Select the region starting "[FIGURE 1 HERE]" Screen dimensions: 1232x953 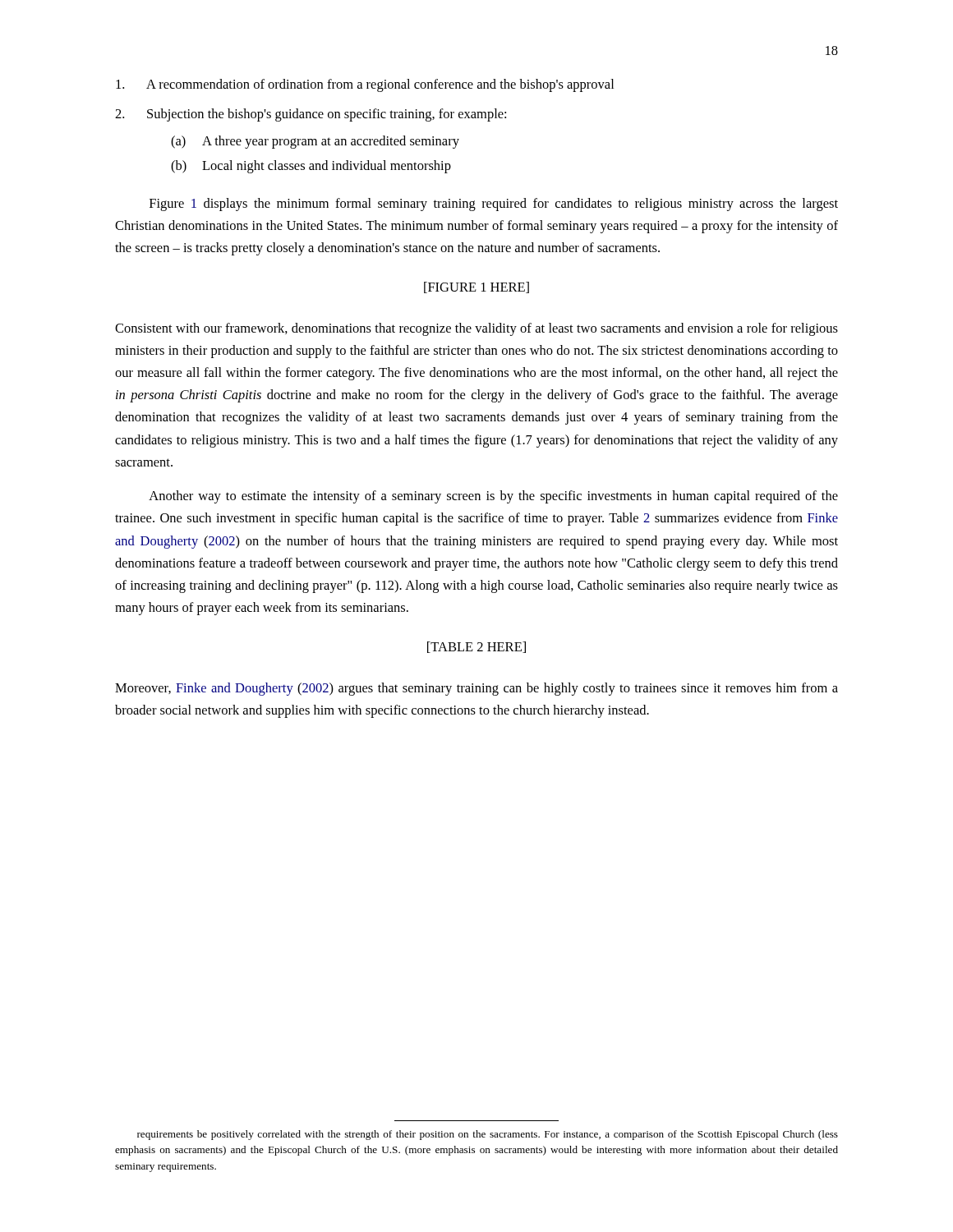(x=476, y=287)
